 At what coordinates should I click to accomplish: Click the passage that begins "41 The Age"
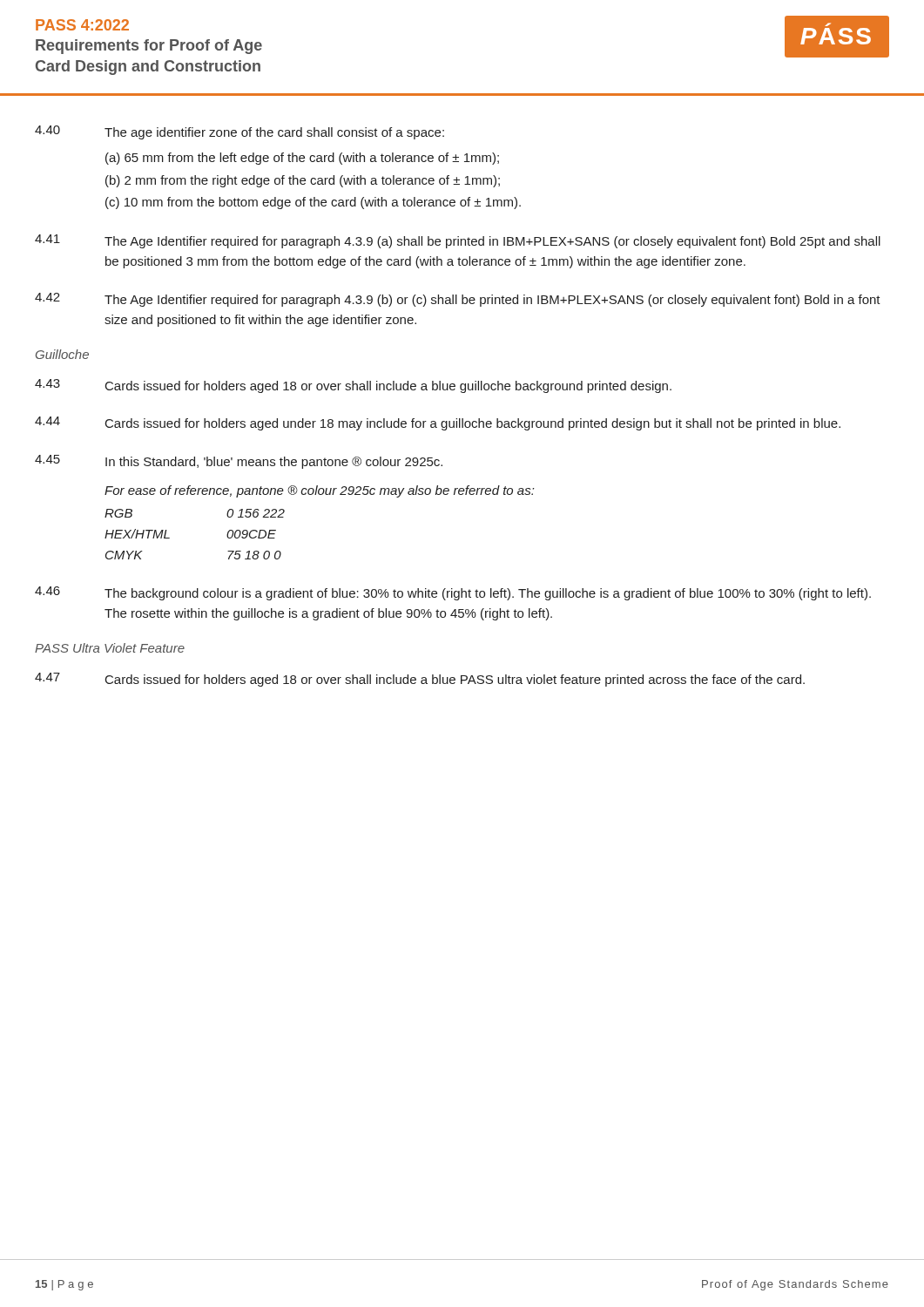[462, 251]
